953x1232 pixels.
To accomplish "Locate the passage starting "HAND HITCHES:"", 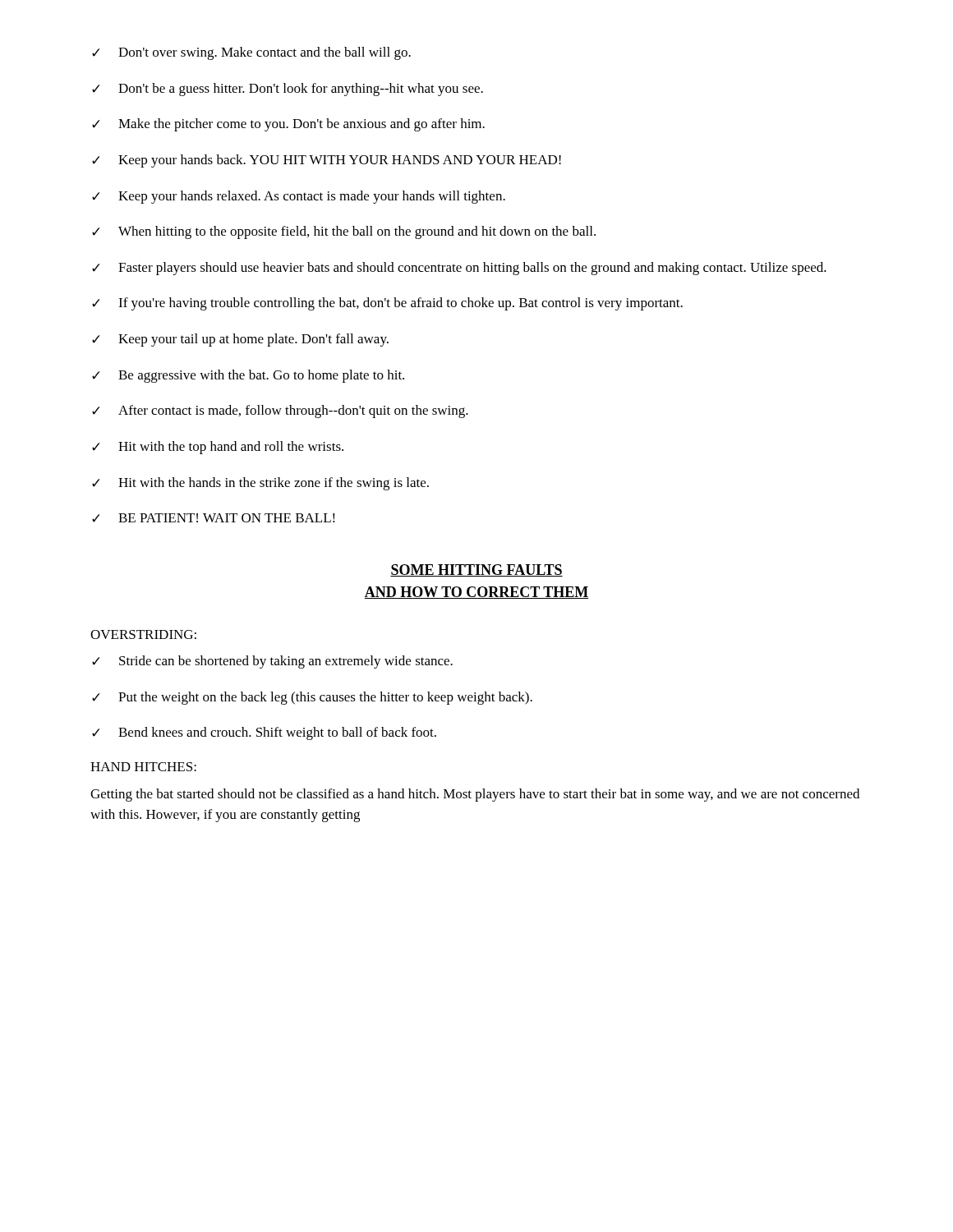I will click(x=144, y=767).
